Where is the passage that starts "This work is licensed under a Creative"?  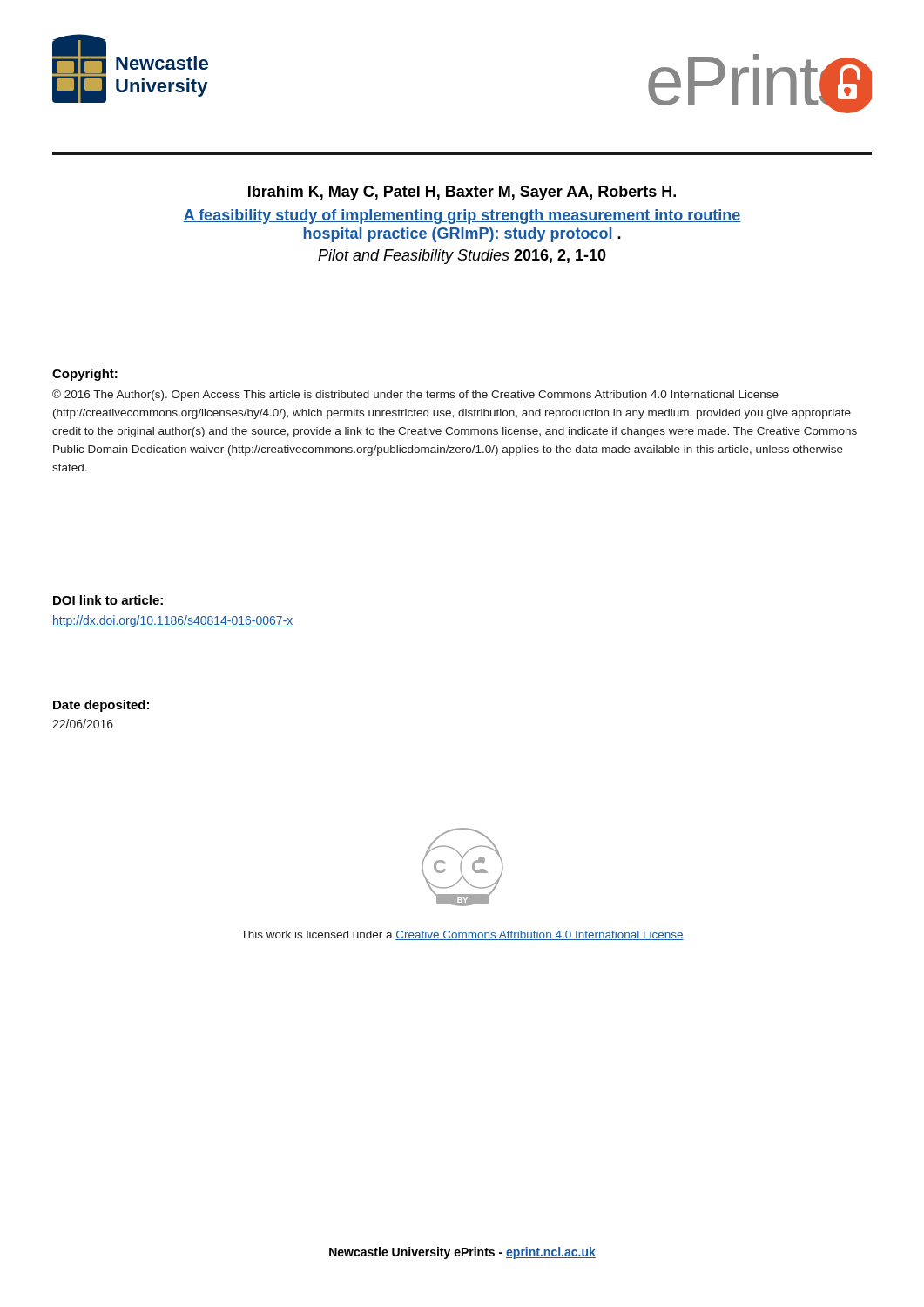coord(462,935)
